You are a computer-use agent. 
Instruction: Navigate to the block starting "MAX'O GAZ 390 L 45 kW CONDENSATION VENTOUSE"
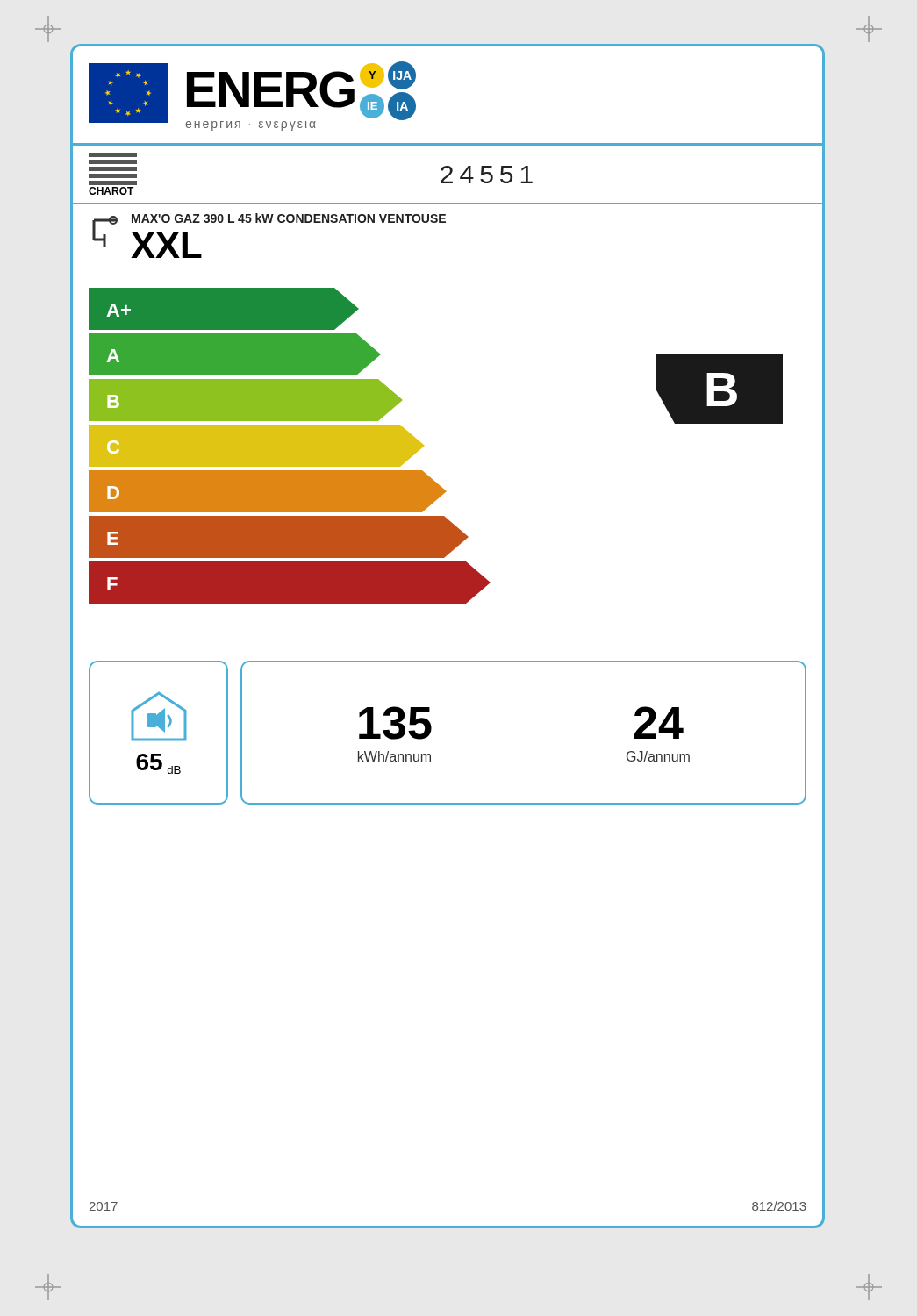pyautogui.click(x=267, y=239)
